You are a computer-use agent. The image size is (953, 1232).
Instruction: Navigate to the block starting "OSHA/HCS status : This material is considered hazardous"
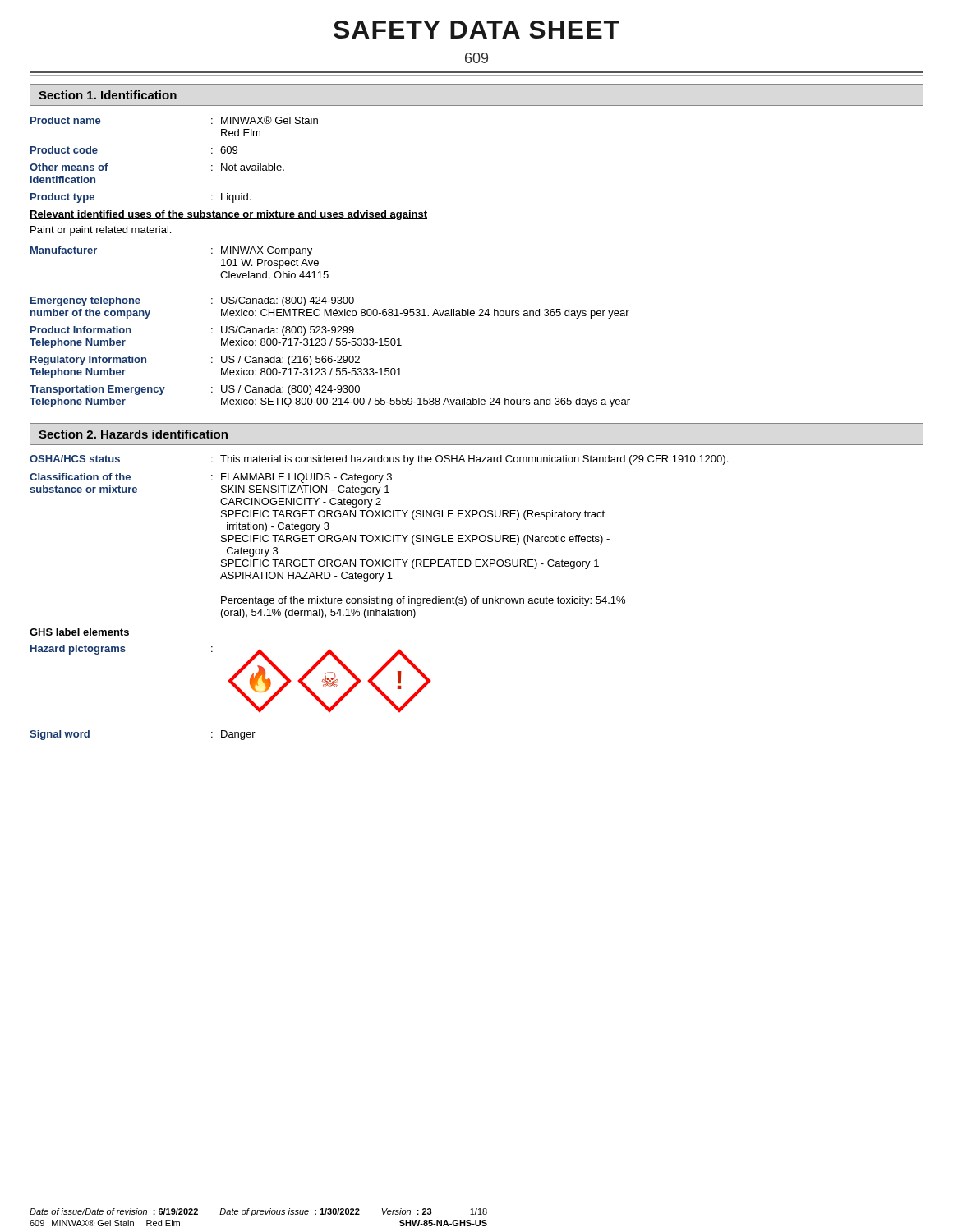click(476, 459)
